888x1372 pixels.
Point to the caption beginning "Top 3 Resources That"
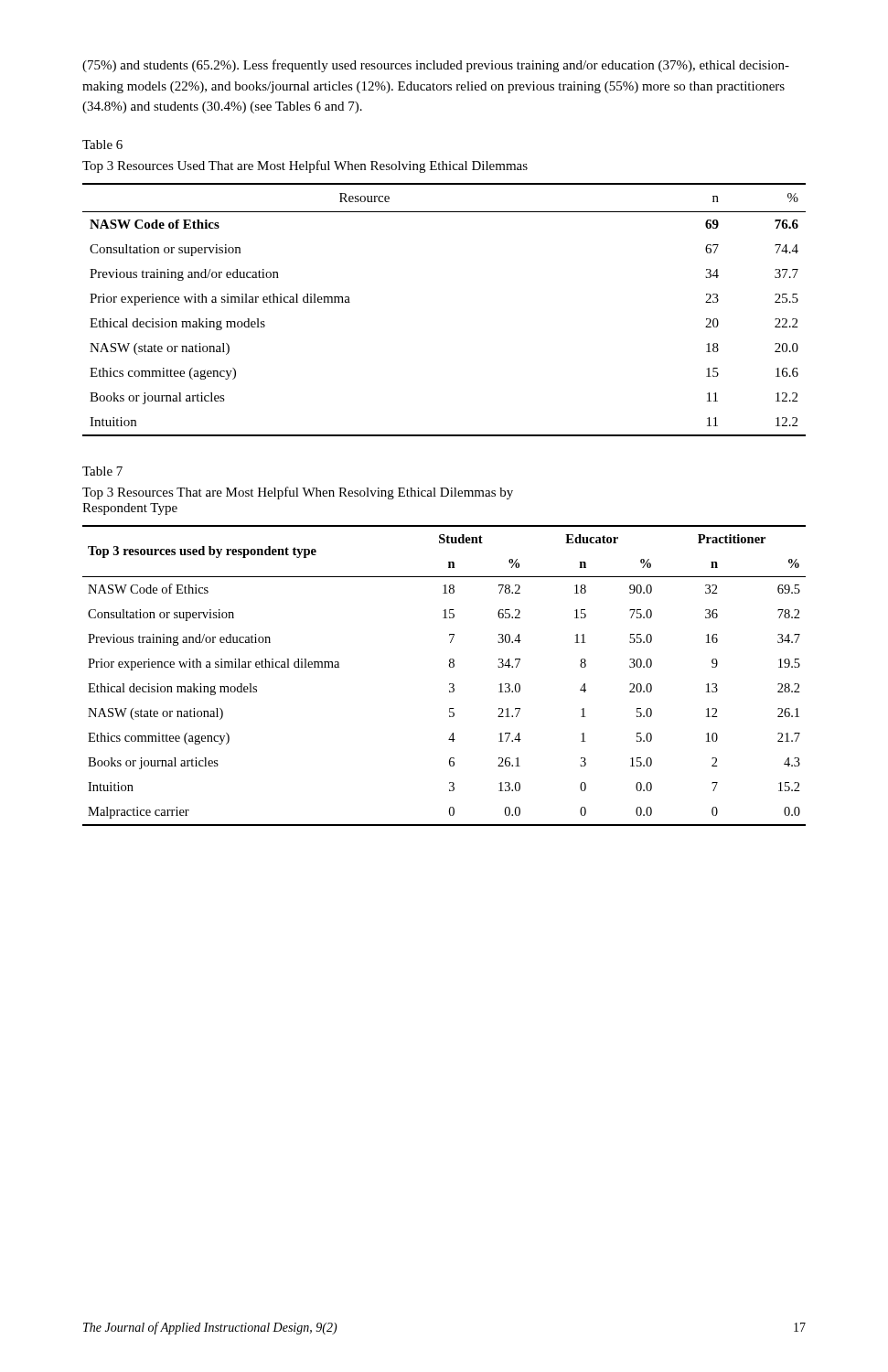(298, 499)
